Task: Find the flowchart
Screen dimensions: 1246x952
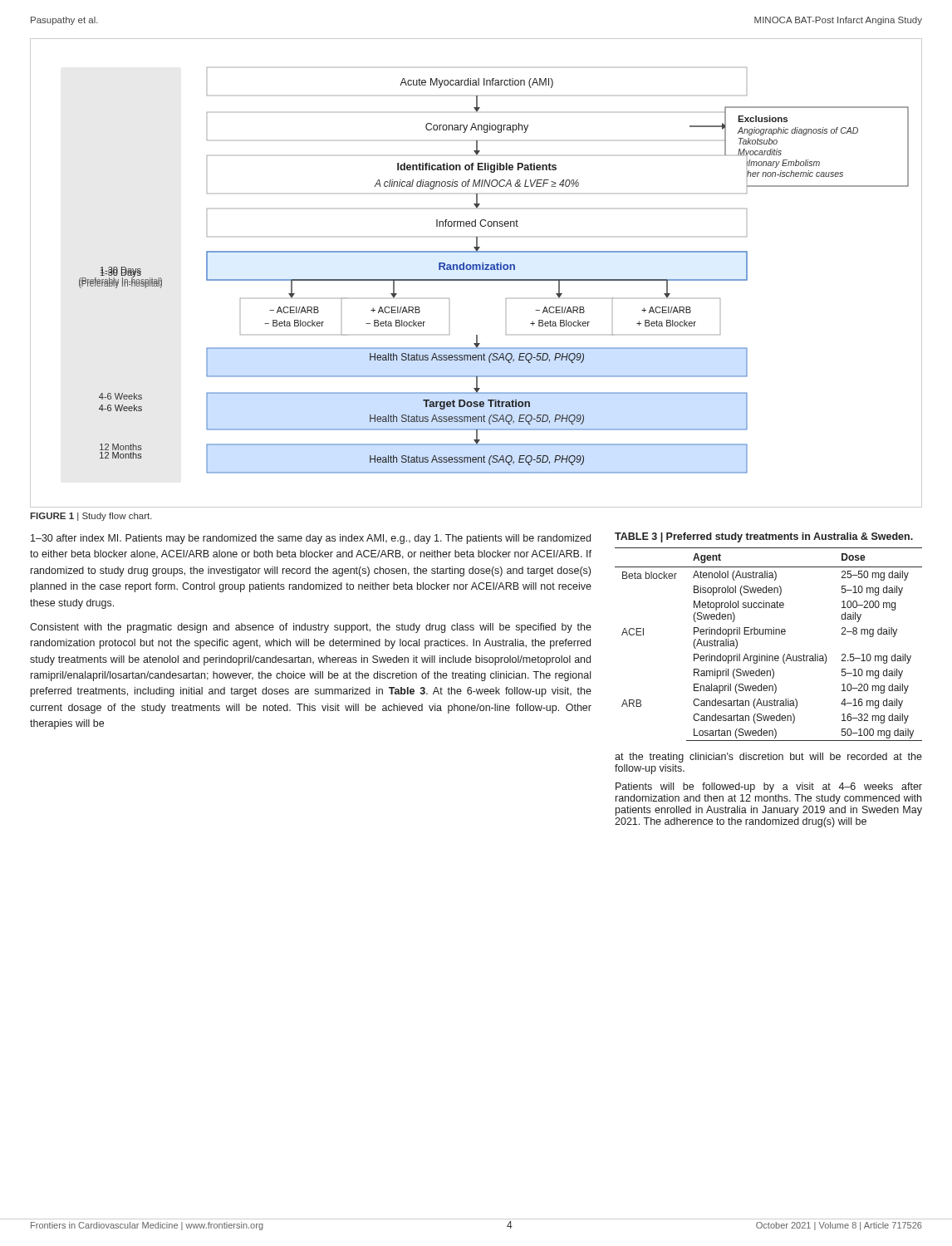Action: tap(476, 273)
